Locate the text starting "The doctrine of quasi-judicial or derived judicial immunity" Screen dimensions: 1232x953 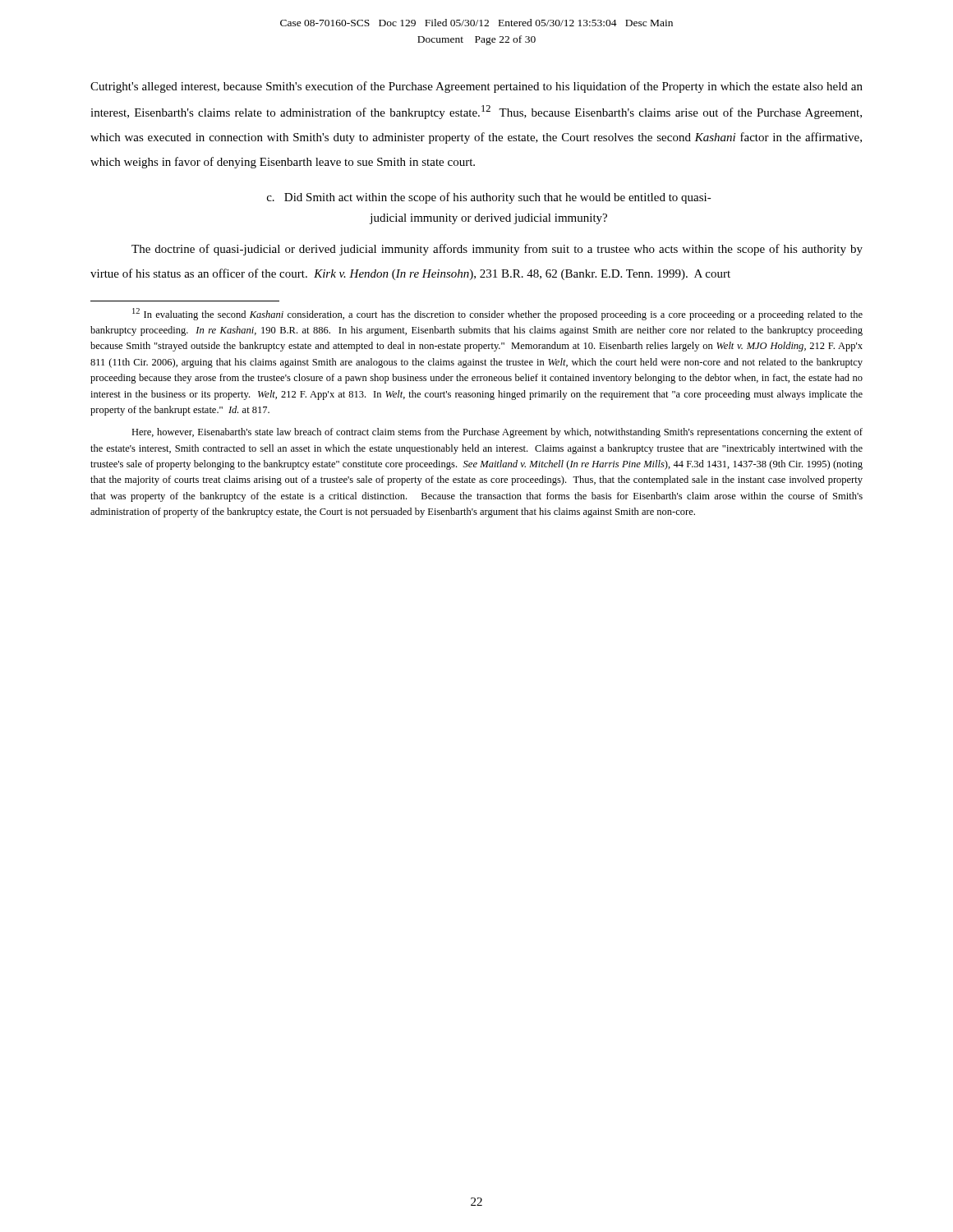476,261
